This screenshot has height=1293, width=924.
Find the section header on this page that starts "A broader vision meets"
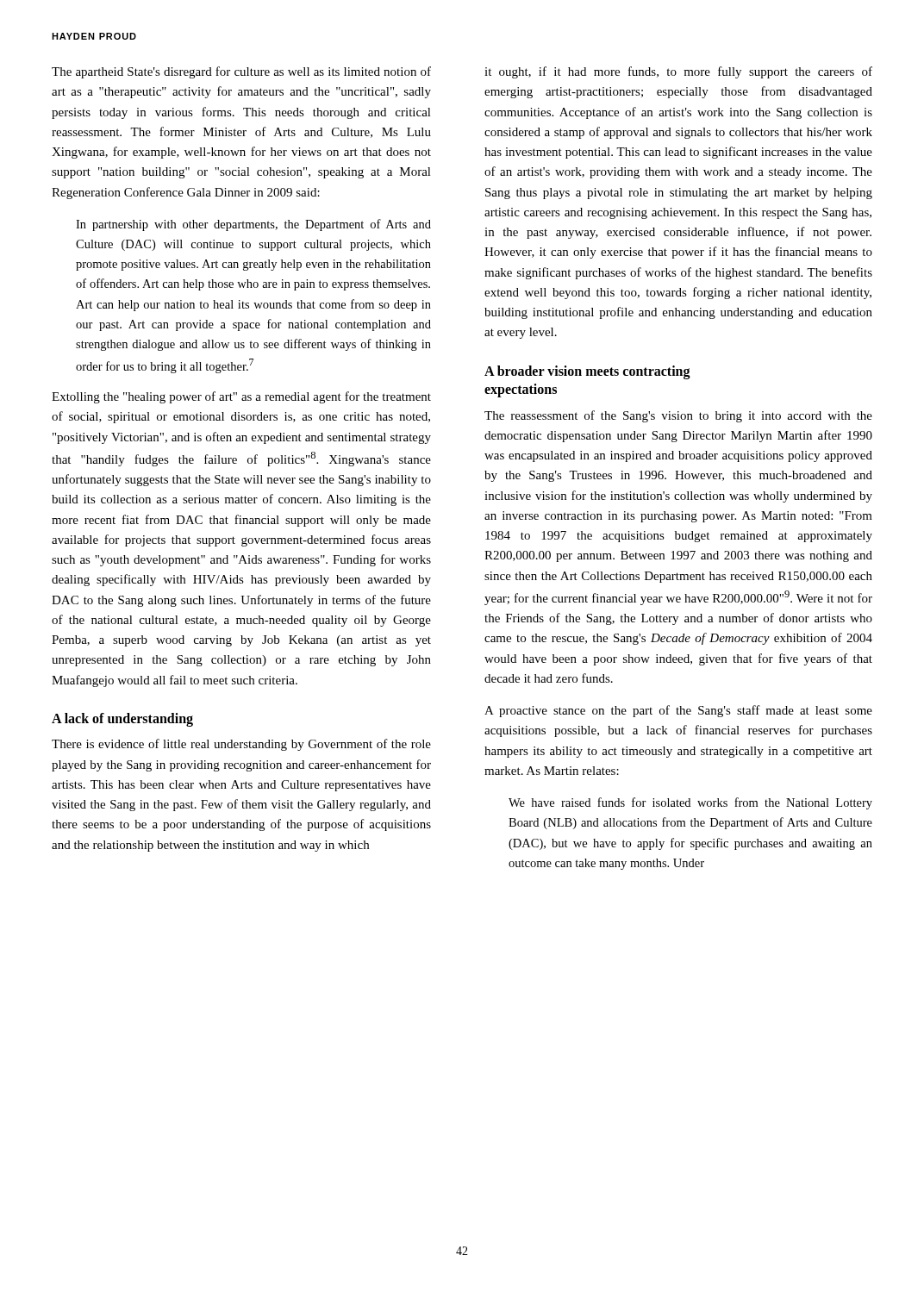[x=587, y=380]
